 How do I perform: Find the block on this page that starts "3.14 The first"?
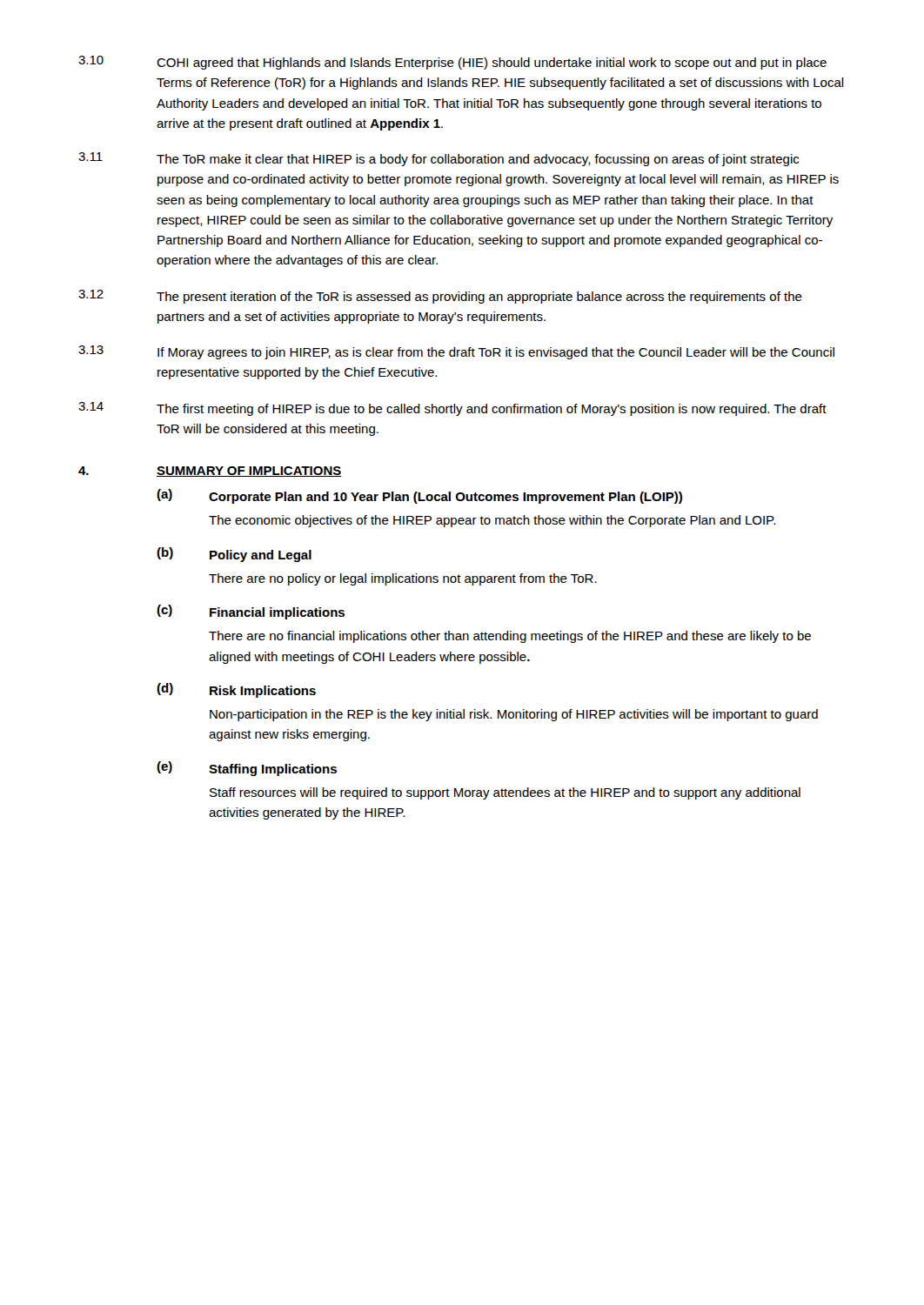coord(462,418)
